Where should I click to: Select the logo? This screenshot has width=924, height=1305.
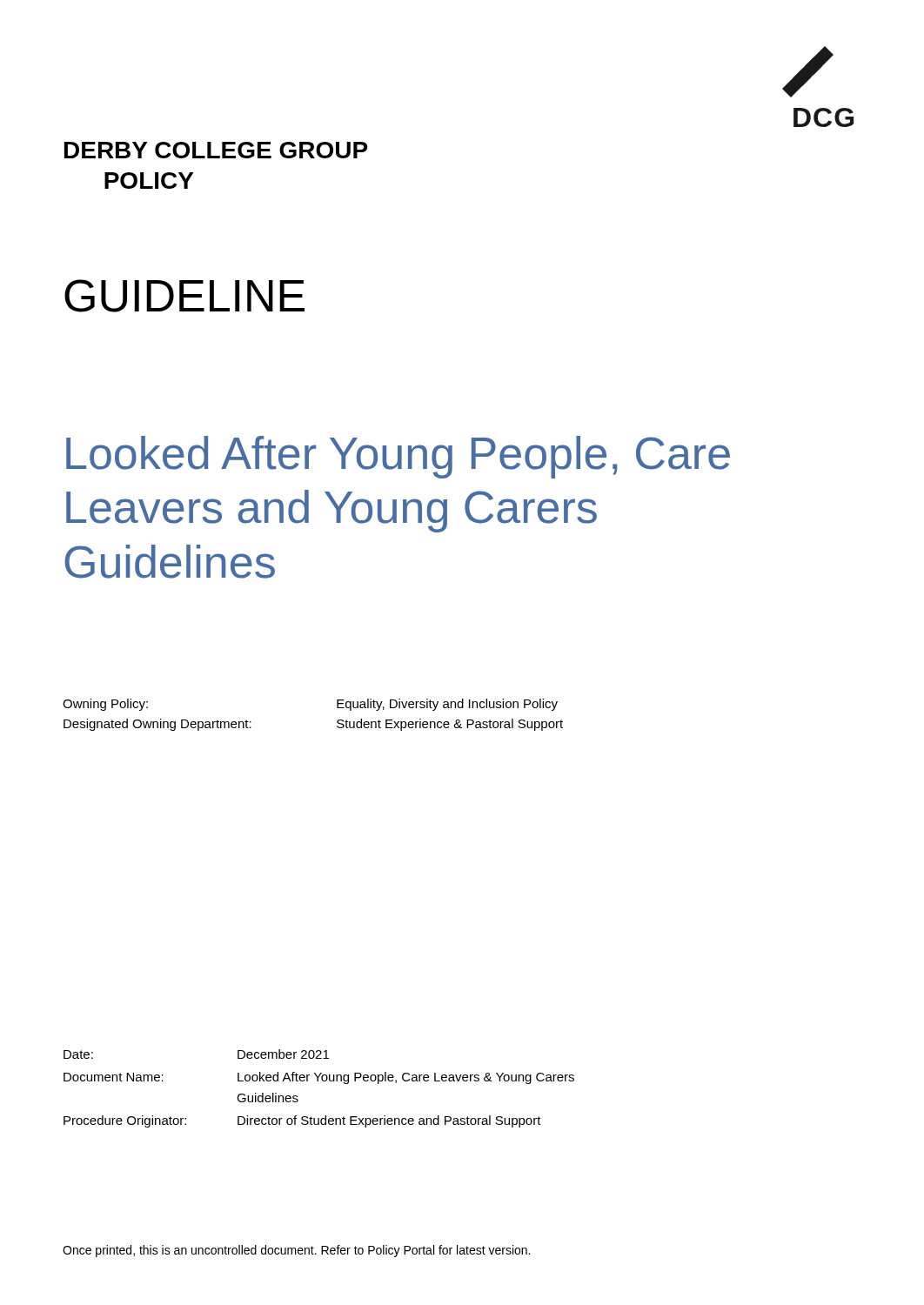(x=813, y=89)
